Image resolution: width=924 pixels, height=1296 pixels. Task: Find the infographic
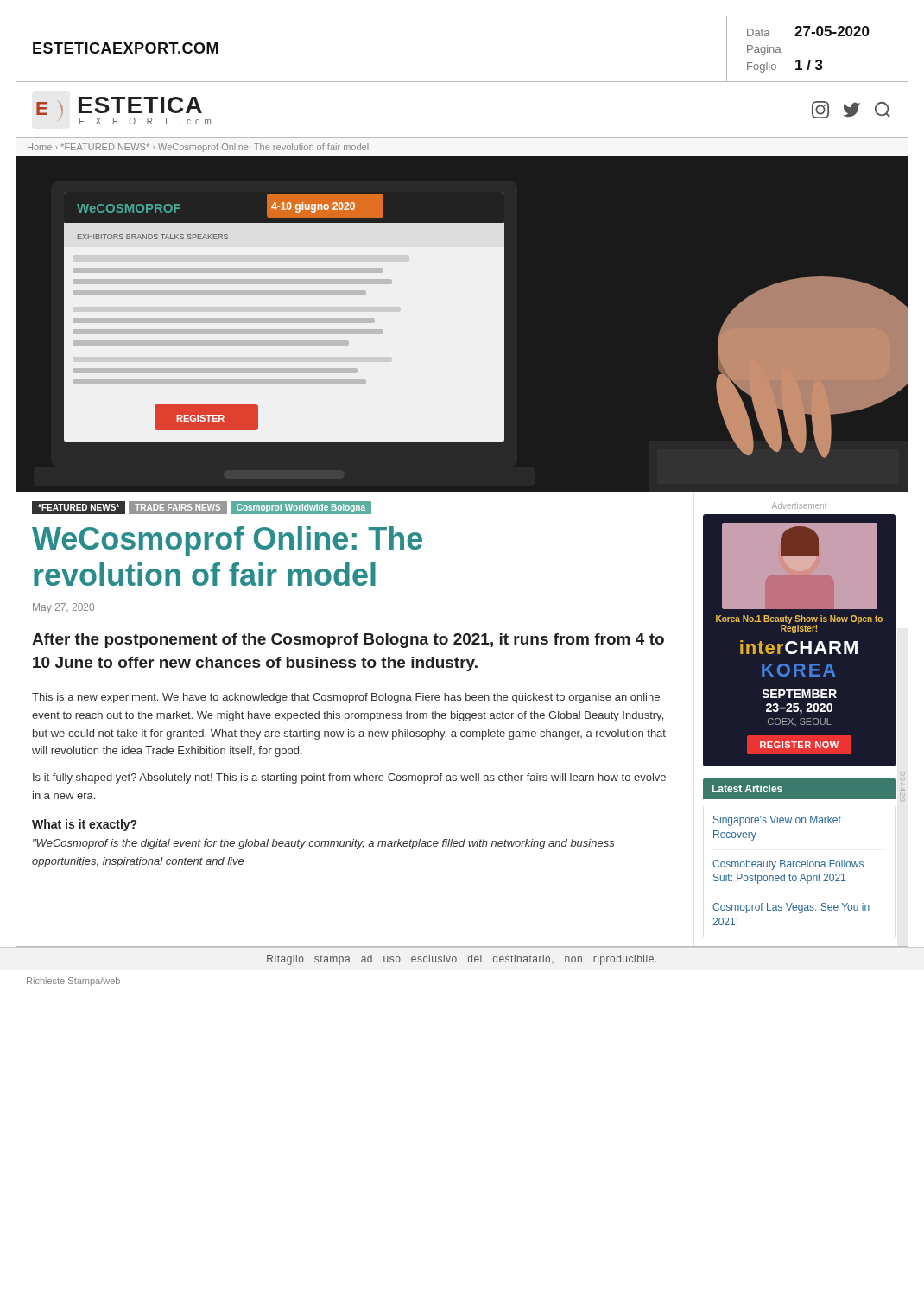[799, 634]
